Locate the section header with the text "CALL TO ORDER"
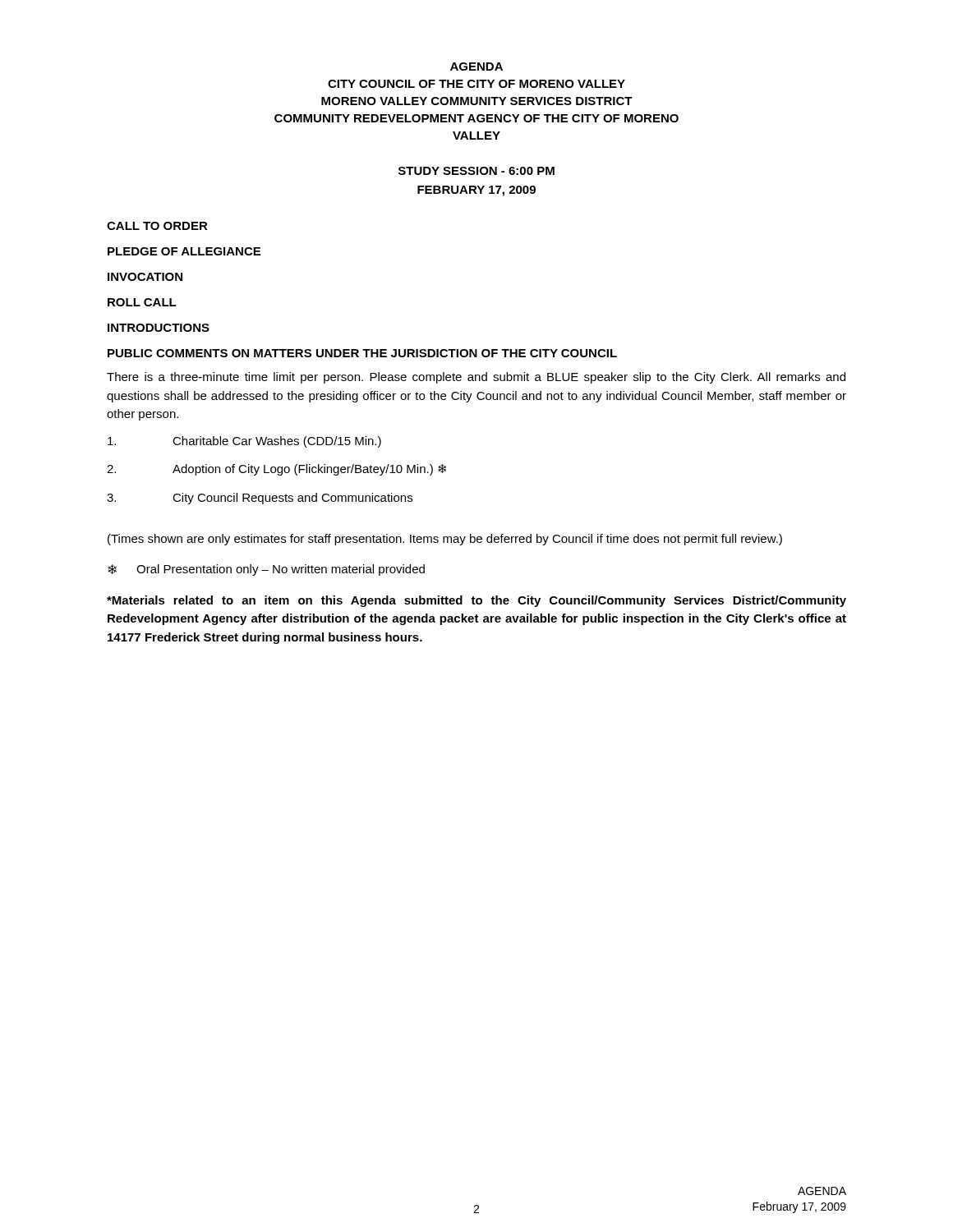Image resolution: width=953 pixels, height=1232 pixels. (x=157, y=225)
